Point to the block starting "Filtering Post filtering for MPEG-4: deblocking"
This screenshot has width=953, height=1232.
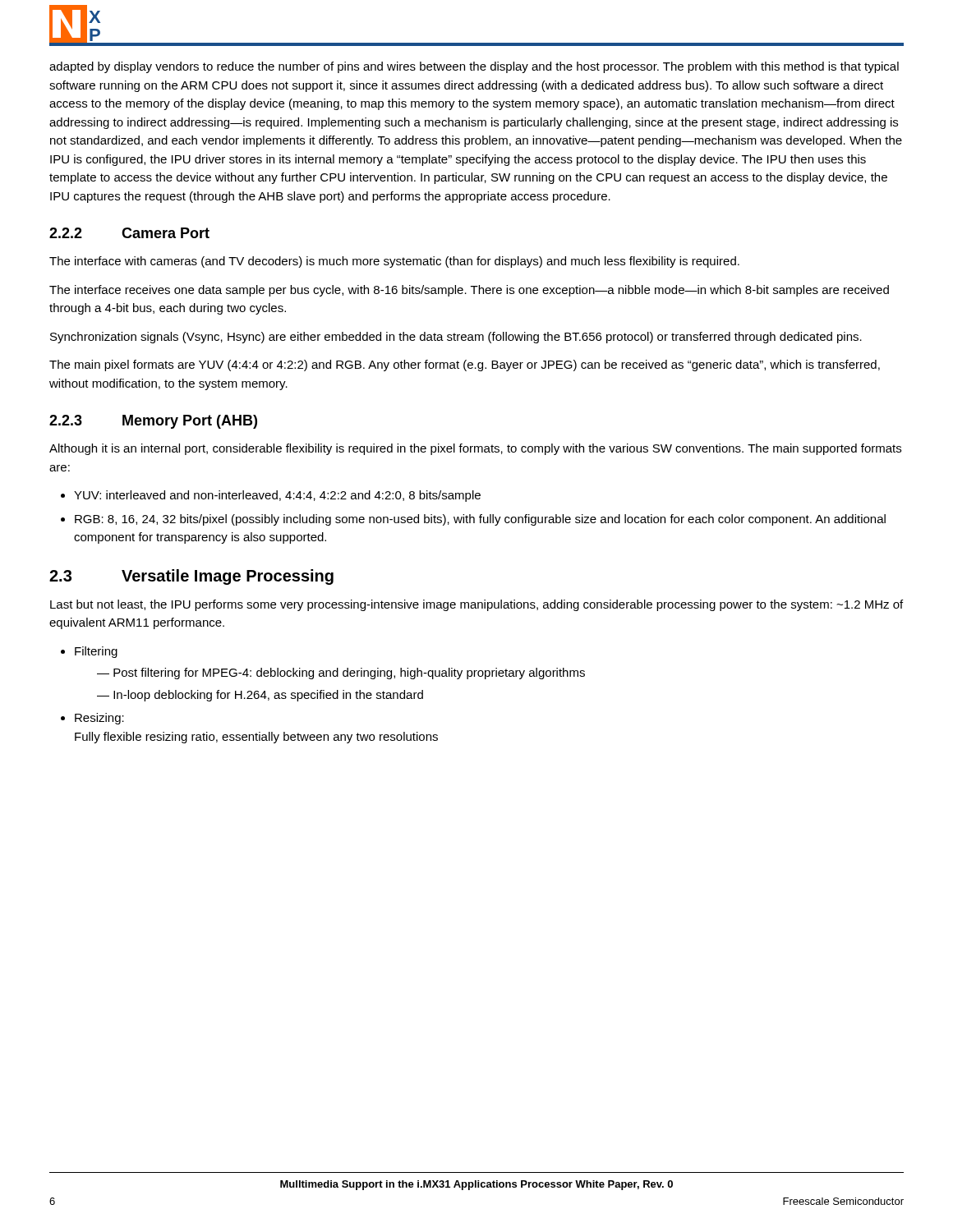tap(489, 674)
